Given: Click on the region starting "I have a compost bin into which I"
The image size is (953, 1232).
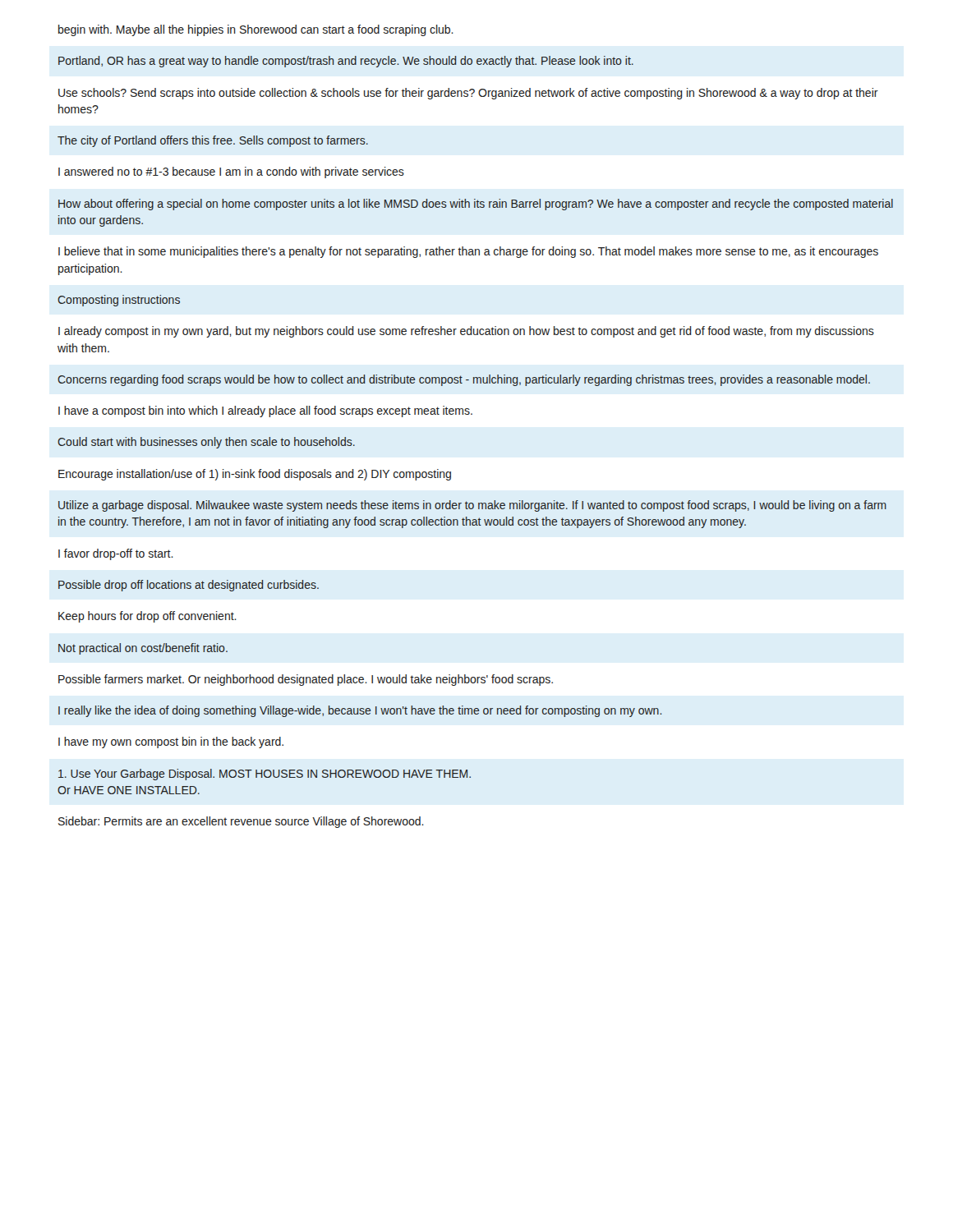Looking at the screenshot, I should click(x=265, y=411).
